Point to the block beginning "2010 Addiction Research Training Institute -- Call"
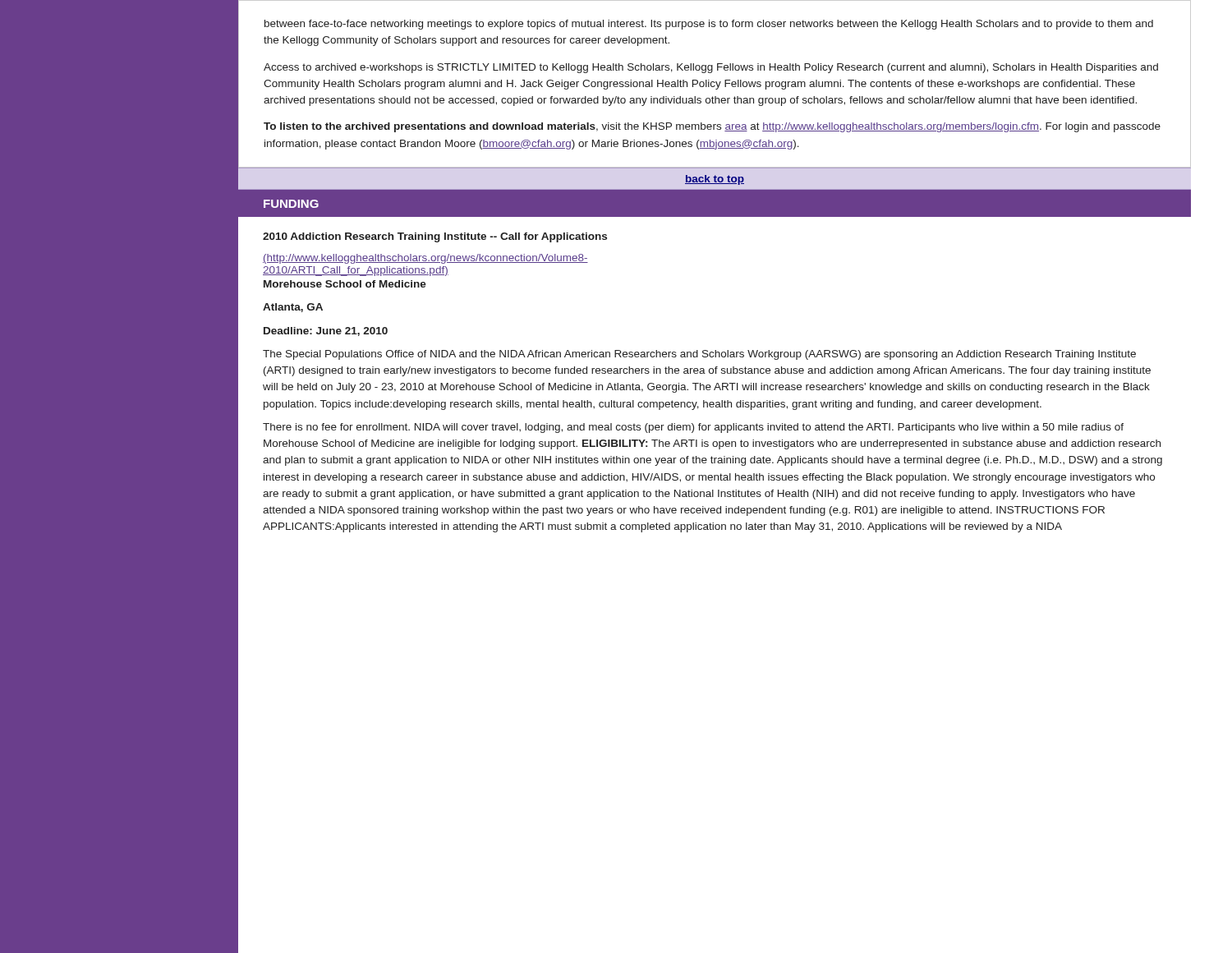Viewport: 1232px width, 953px height. click(715, 382)
